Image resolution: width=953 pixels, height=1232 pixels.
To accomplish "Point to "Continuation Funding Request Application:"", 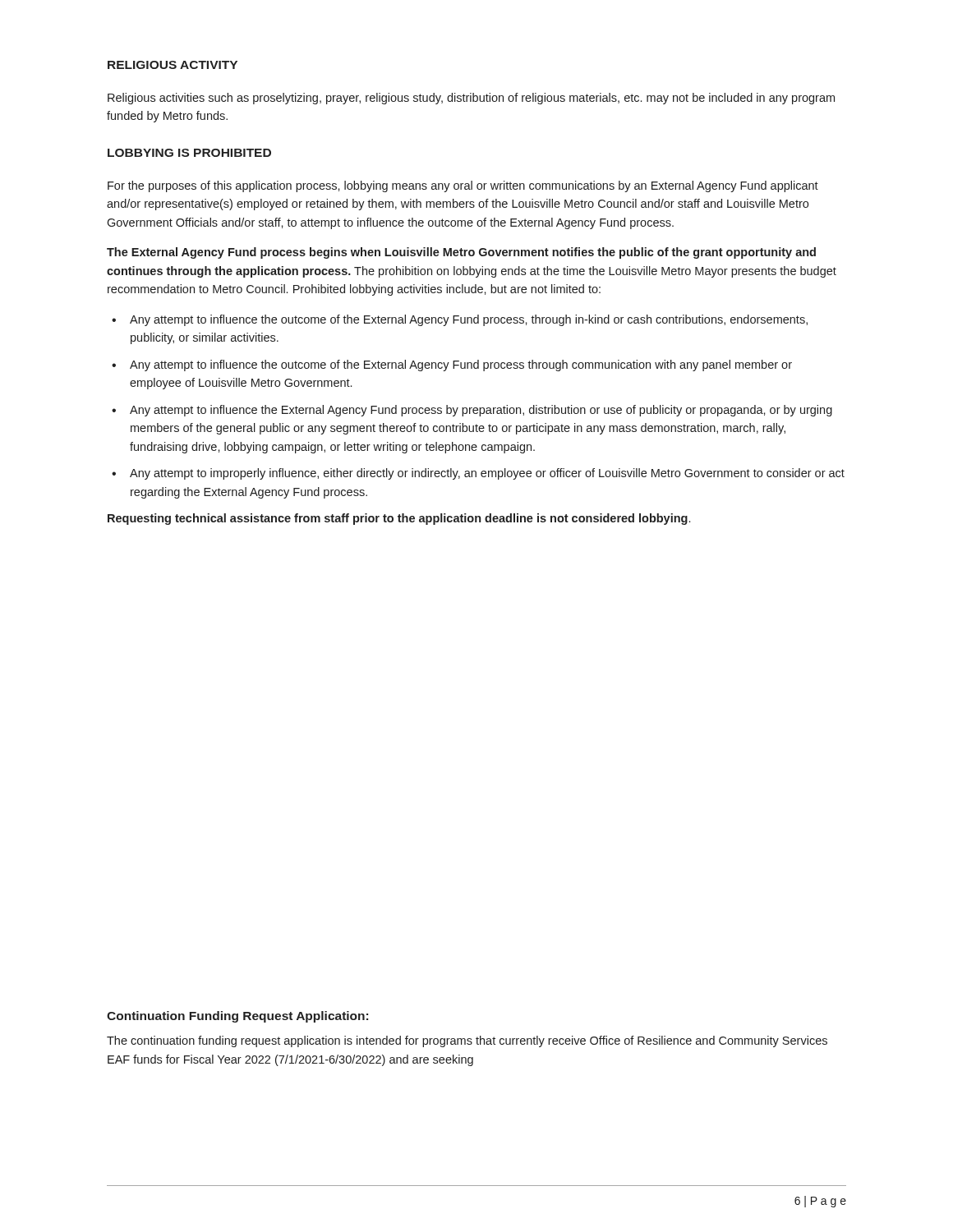I will [238, 1016].
